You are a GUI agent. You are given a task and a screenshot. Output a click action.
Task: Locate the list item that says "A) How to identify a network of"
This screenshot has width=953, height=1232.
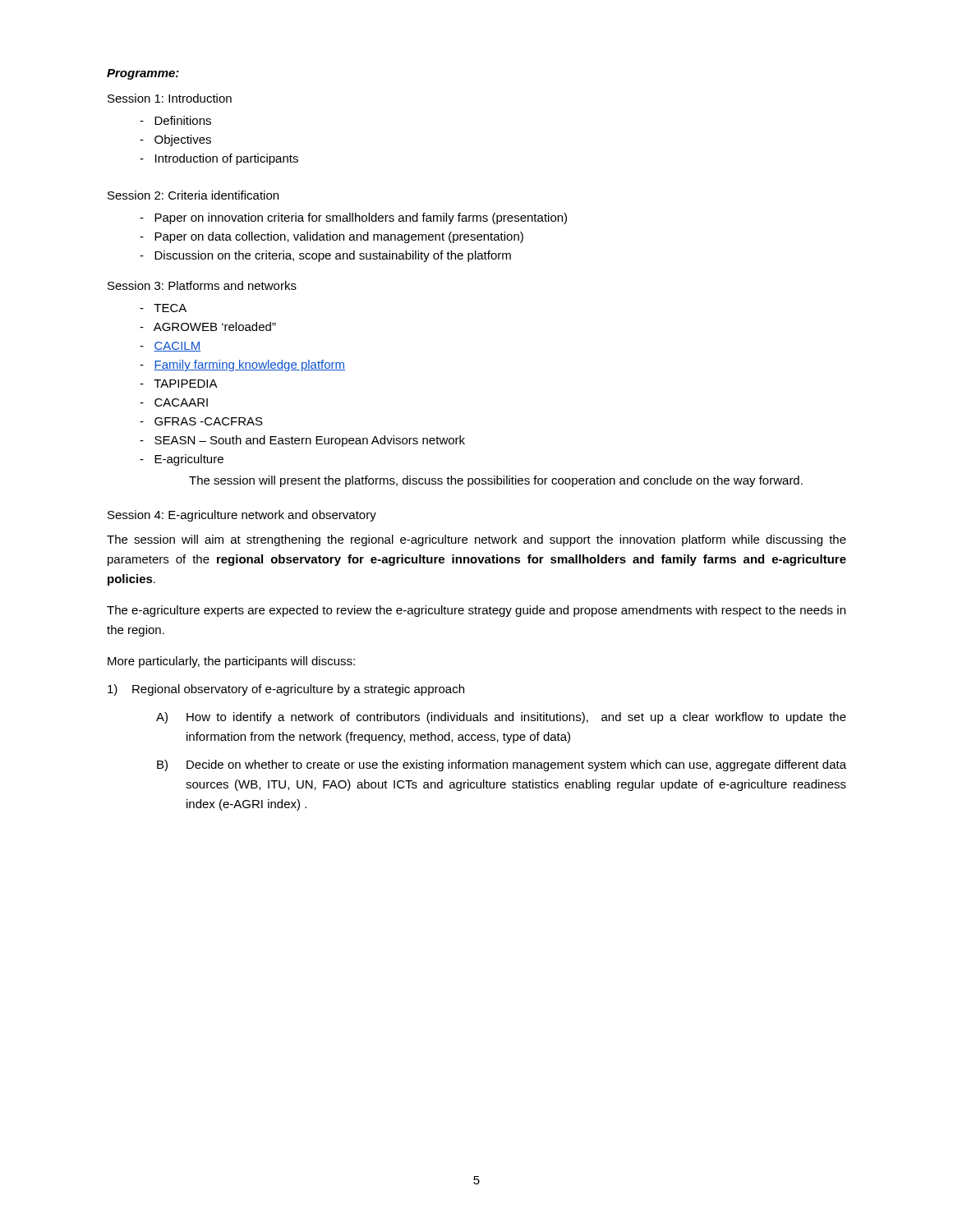pyautogui.click(x=501, y=727)
